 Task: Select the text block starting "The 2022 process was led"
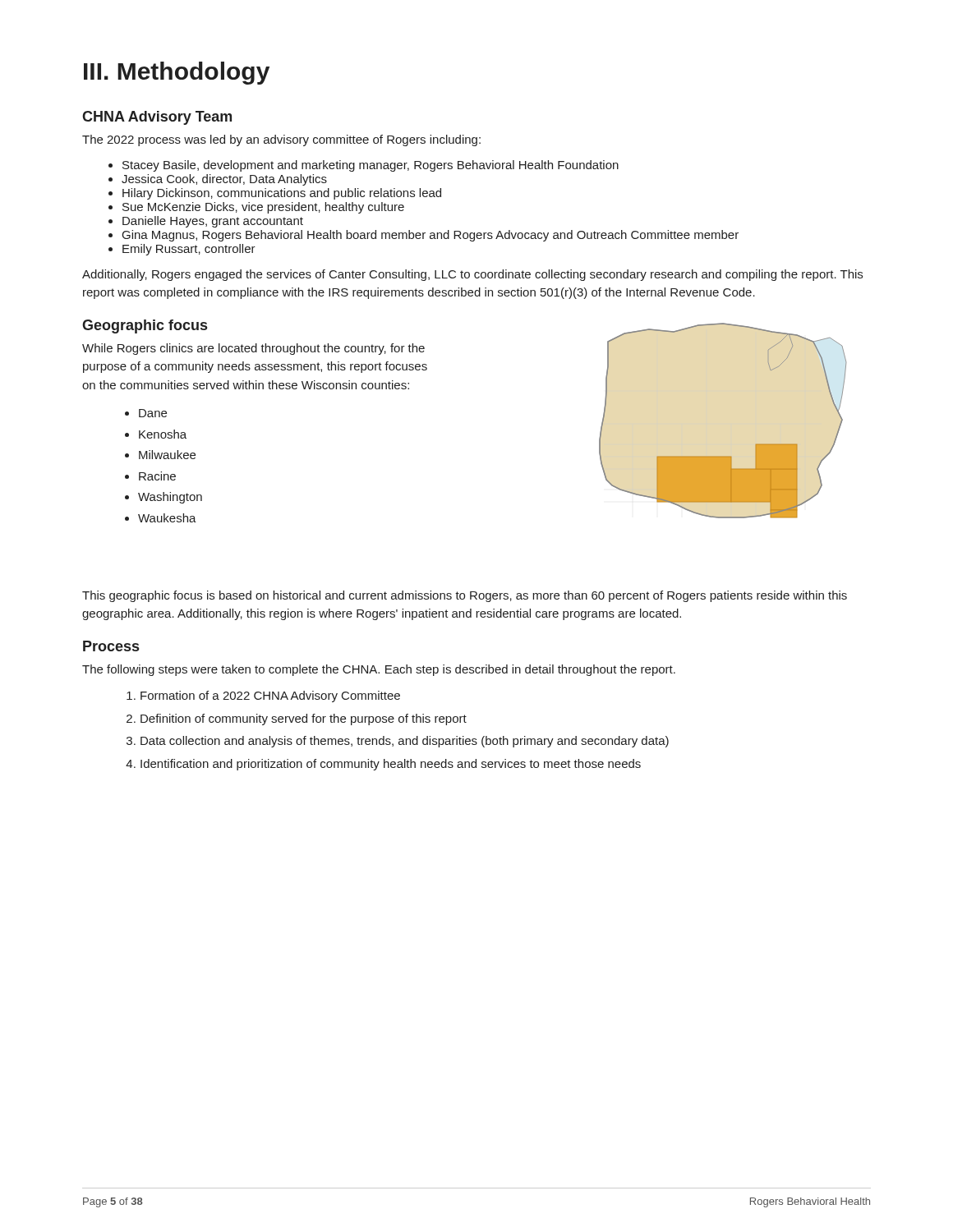[x=476, y=140]
